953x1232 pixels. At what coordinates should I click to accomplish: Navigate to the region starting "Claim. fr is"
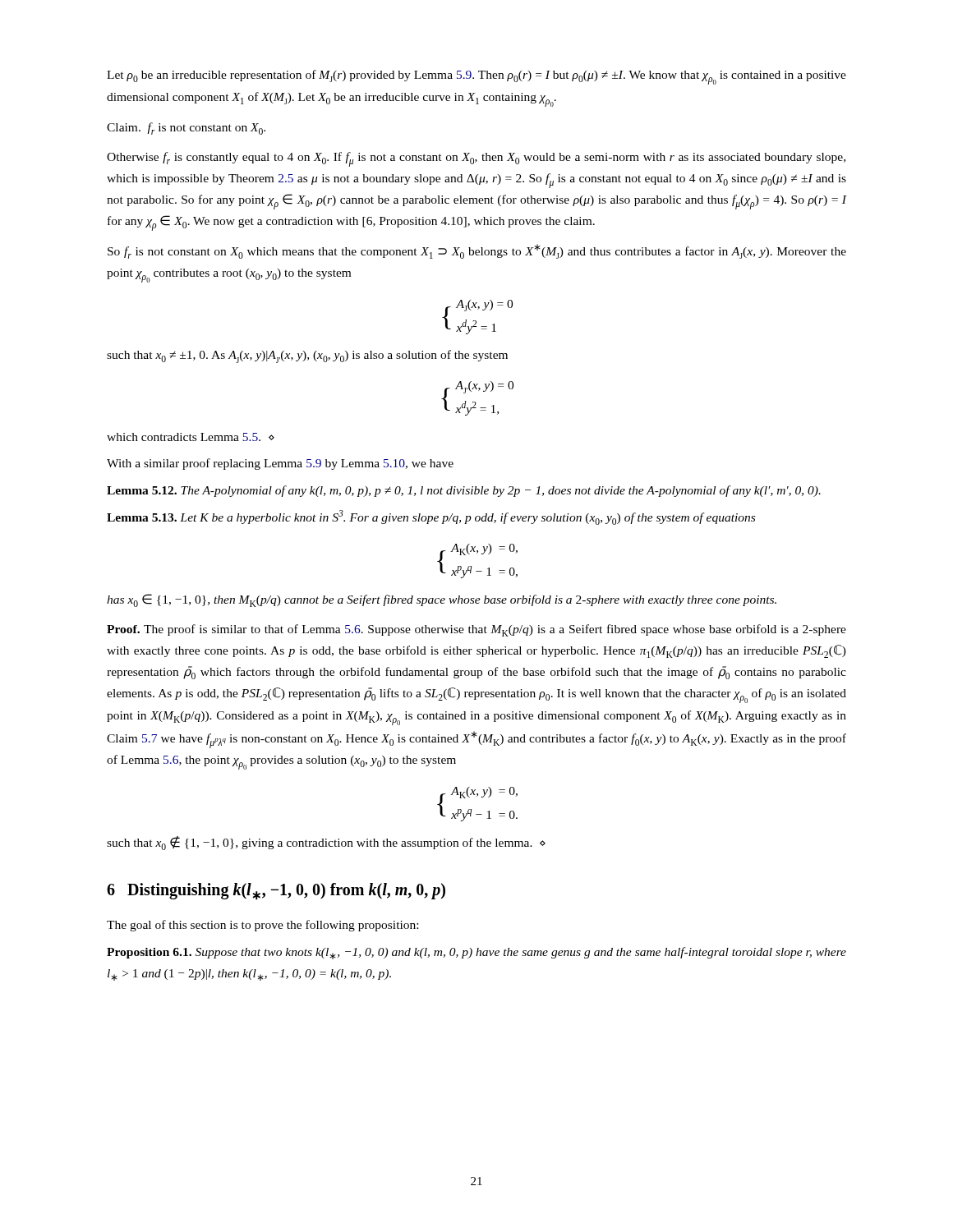tap(186, 129)
